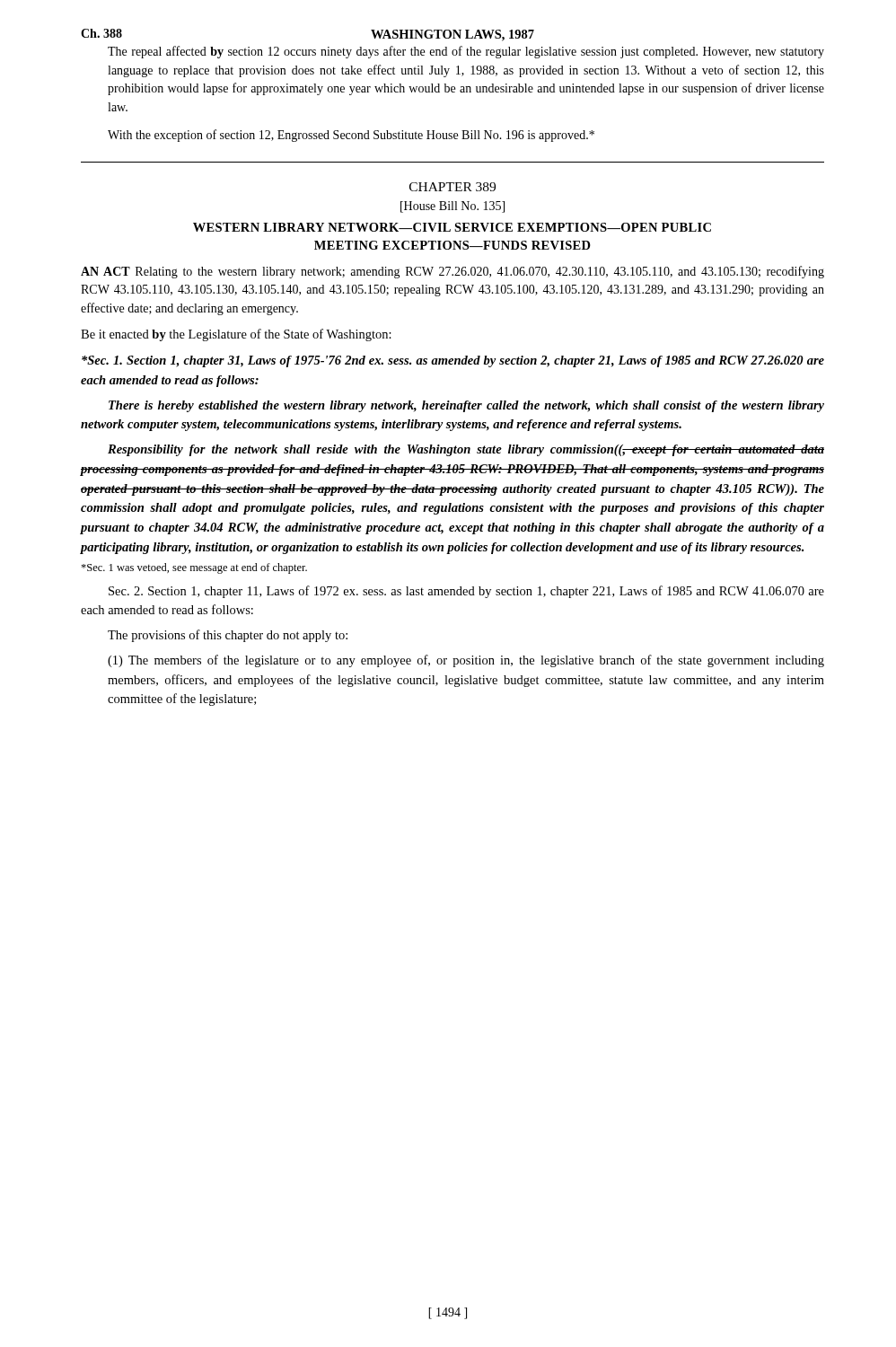Image resolution: width=896 pixels, height=1347 pixels.
Task: Select the text block with the text "The provisions of this"
Action: [228, 635]
